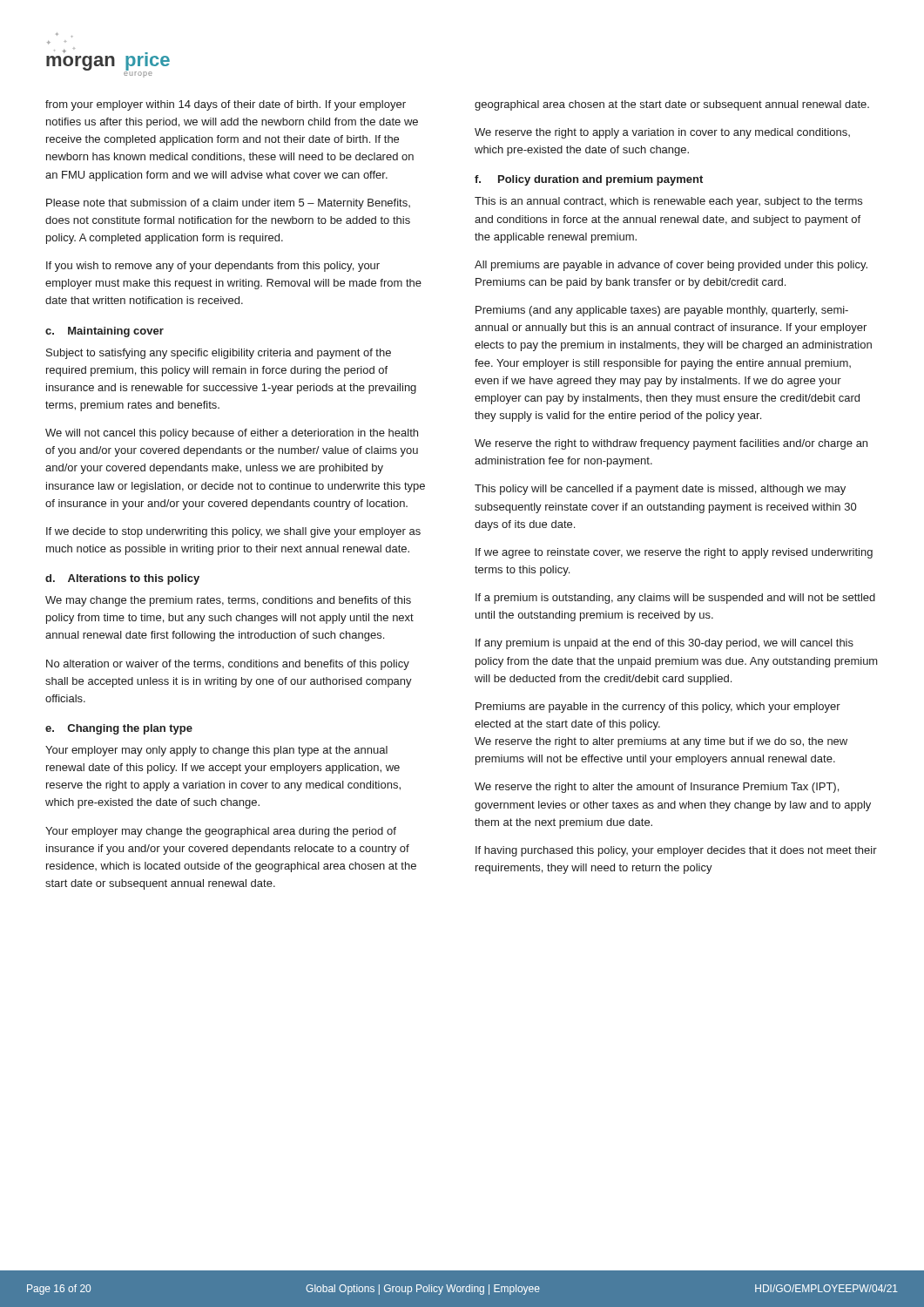Locate the text block containing "Your employer may change the"
Viewport: 924px width, 1307px height.
231,857
